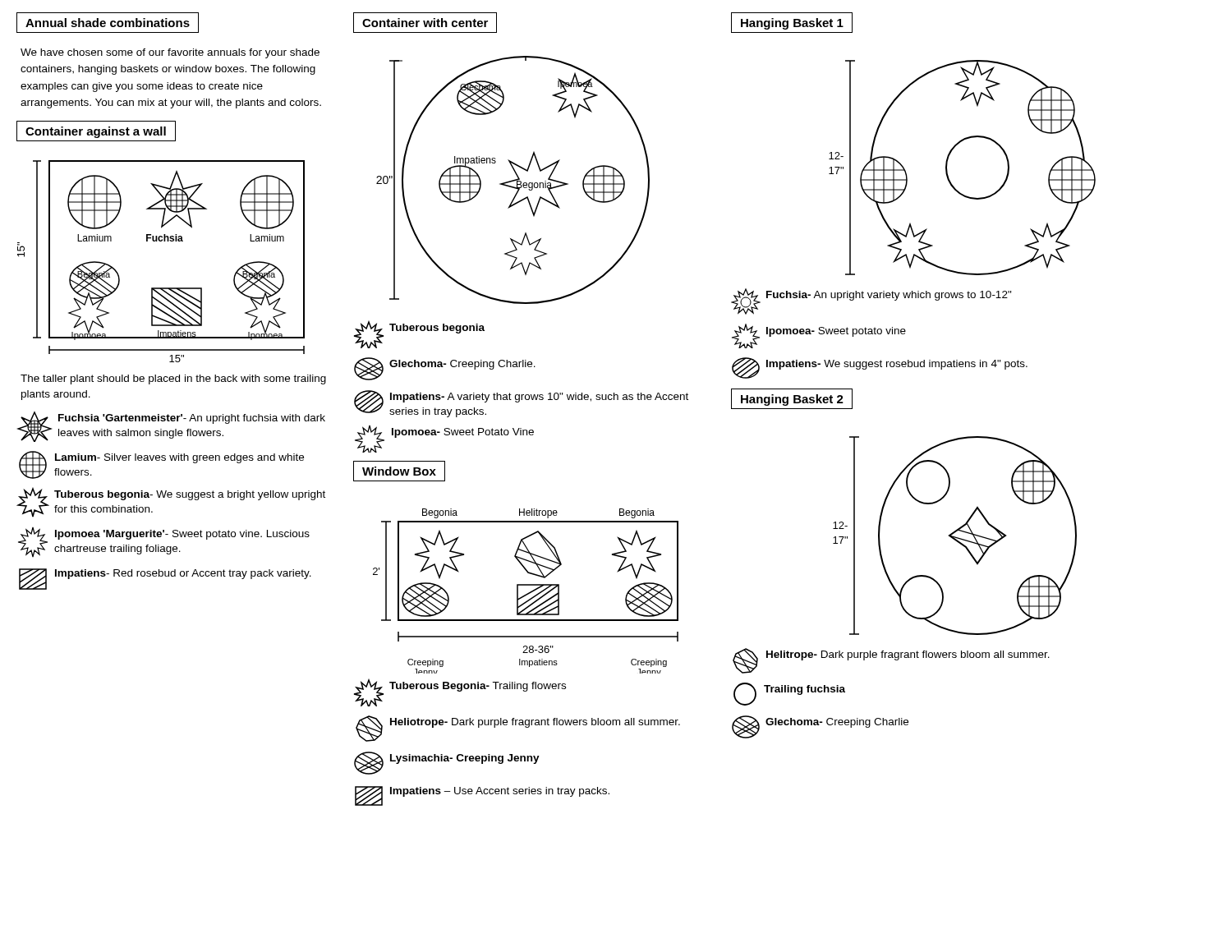
Task: Find the section header that says "Container with center"
Action: click(425, 23)
